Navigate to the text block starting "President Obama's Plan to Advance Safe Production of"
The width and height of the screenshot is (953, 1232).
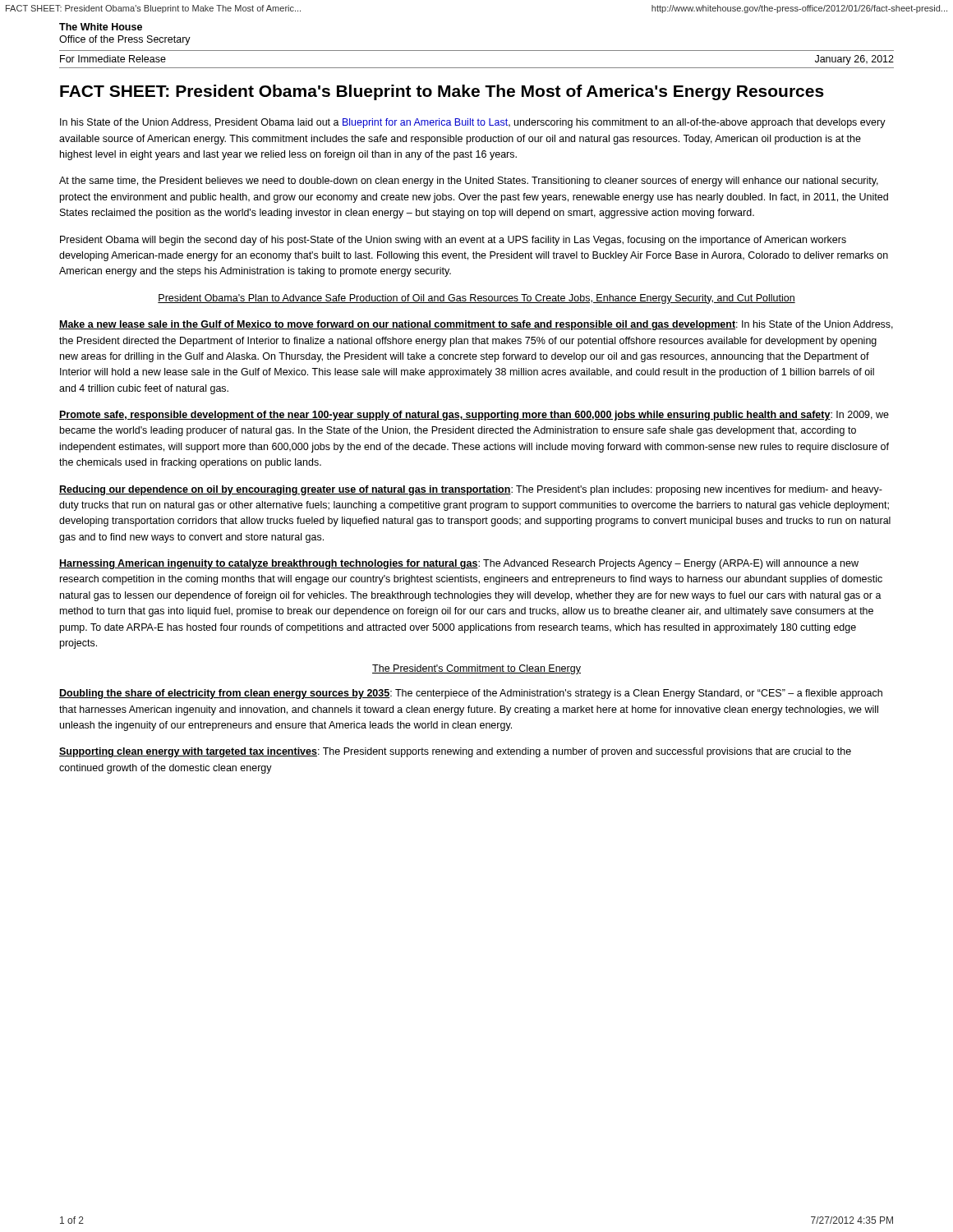pyautogui.click(x=476, y=298)
